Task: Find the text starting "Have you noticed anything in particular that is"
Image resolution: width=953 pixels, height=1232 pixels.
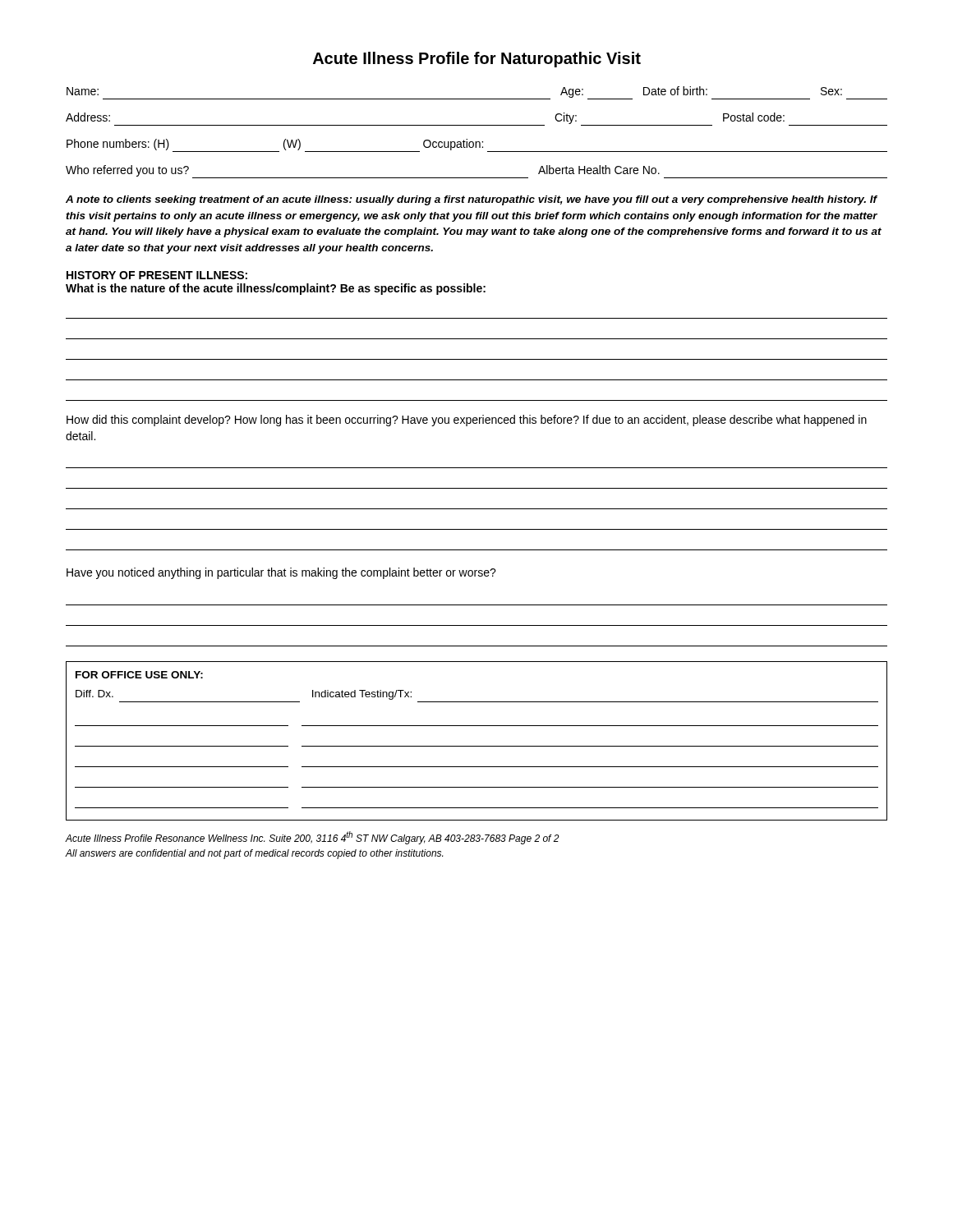Action: pyautogui.click(x=281, y=573)
